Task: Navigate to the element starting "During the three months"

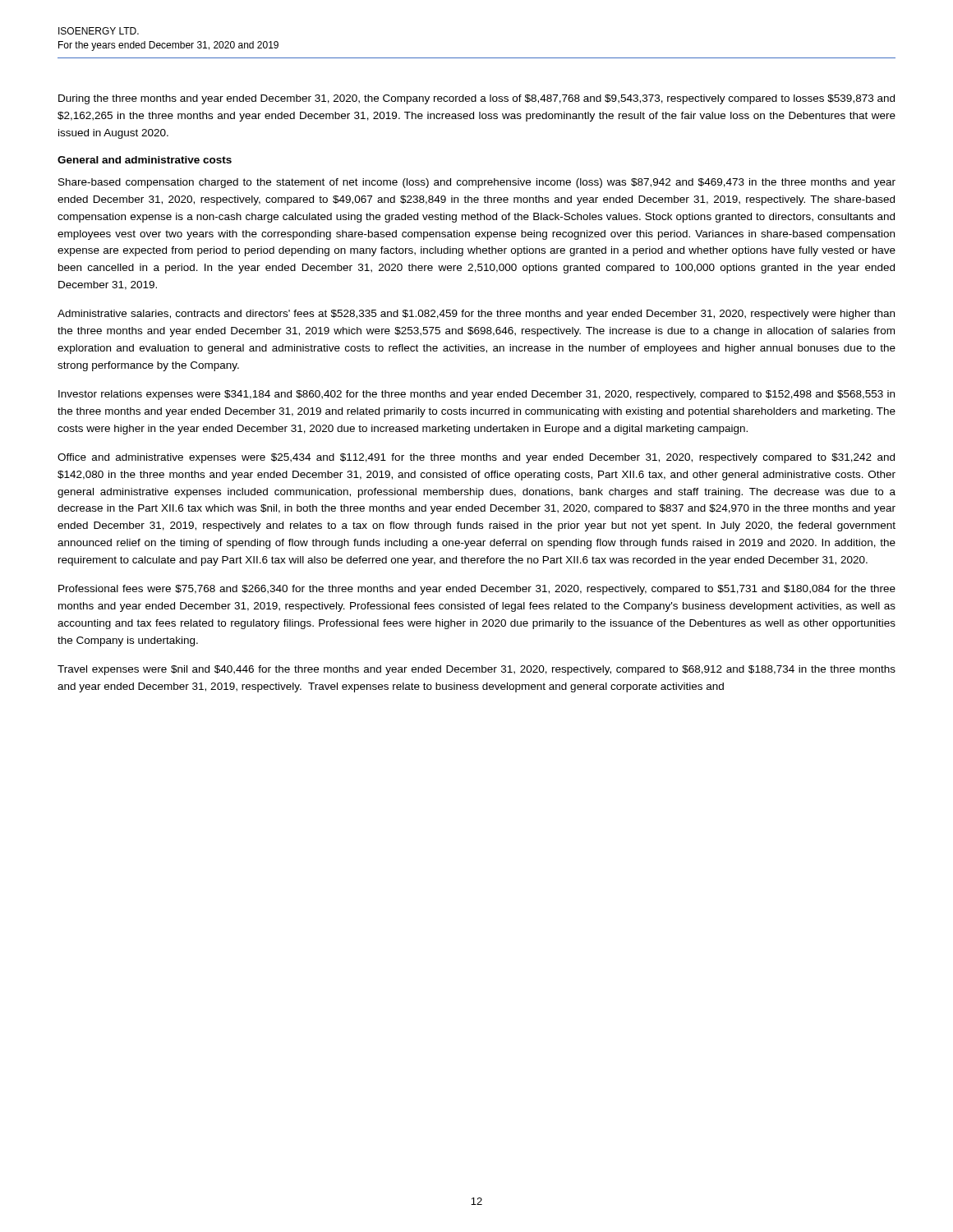Action: 476,115
